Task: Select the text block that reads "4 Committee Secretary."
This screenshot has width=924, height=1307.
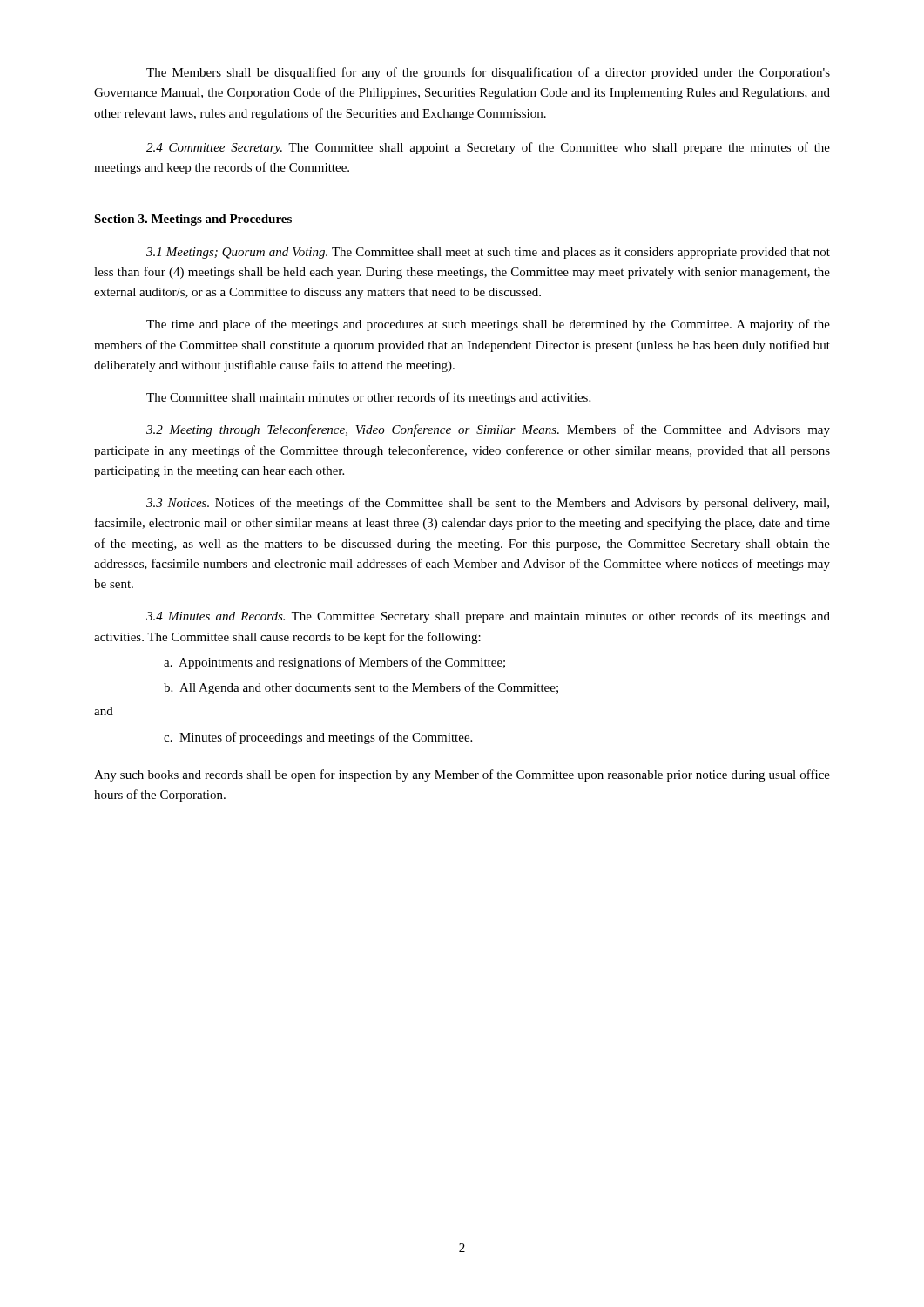Action: pyautogui.click(x=462, y=158)
